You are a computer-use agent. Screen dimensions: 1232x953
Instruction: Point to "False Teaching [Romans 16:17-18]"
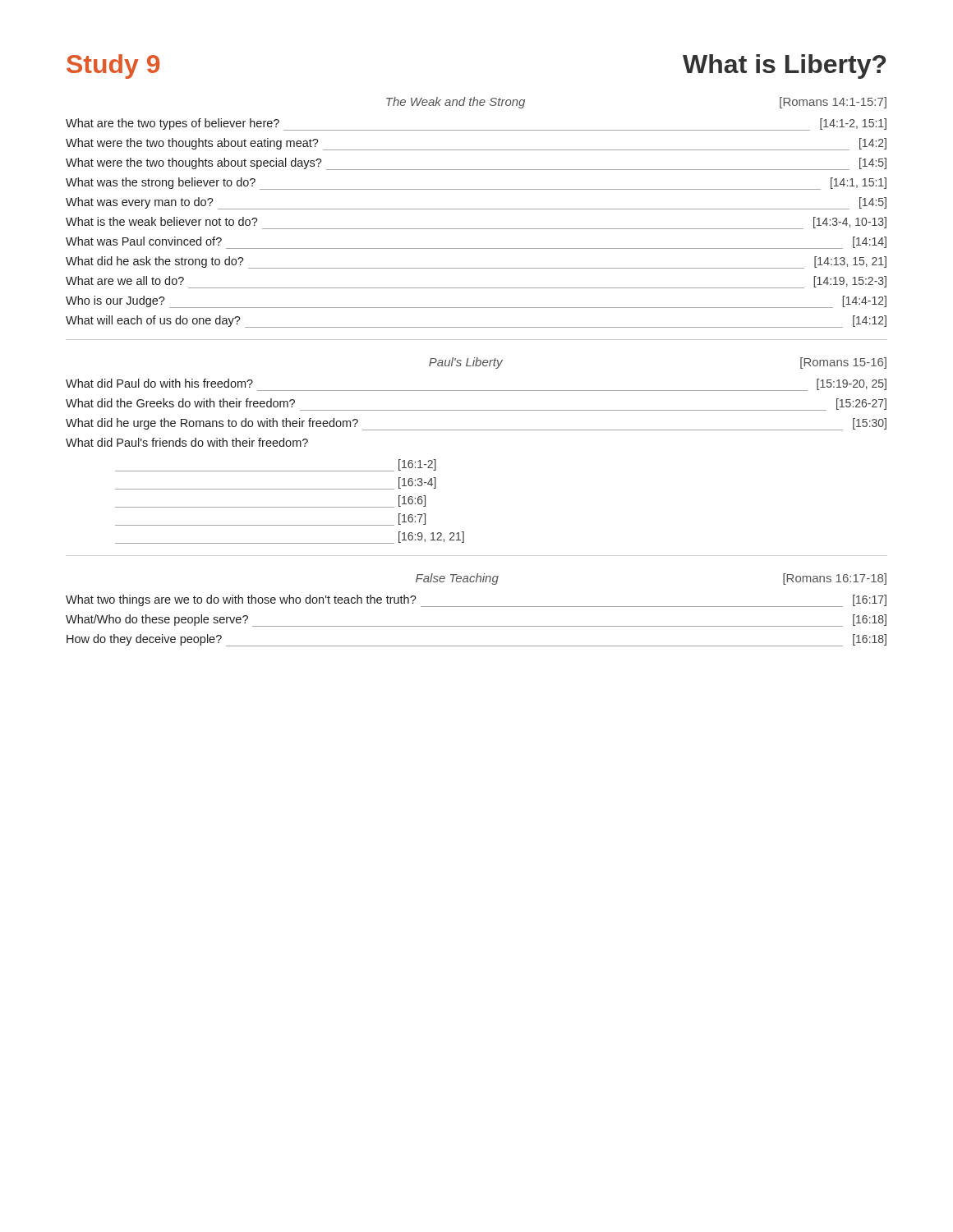[509, 578]
